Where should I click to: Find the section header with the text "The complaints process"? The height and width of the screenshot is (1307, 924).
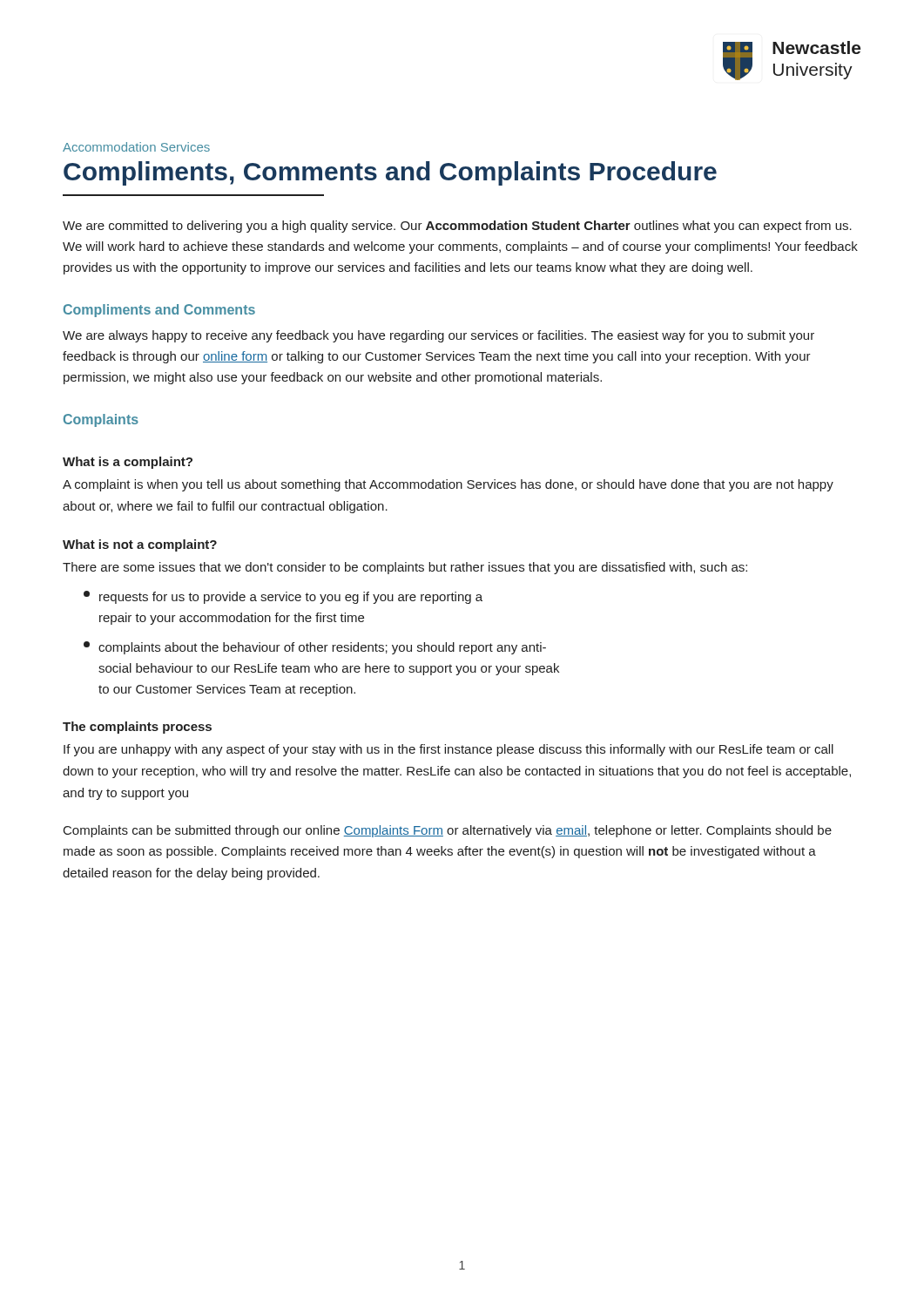tap(137, 726)
